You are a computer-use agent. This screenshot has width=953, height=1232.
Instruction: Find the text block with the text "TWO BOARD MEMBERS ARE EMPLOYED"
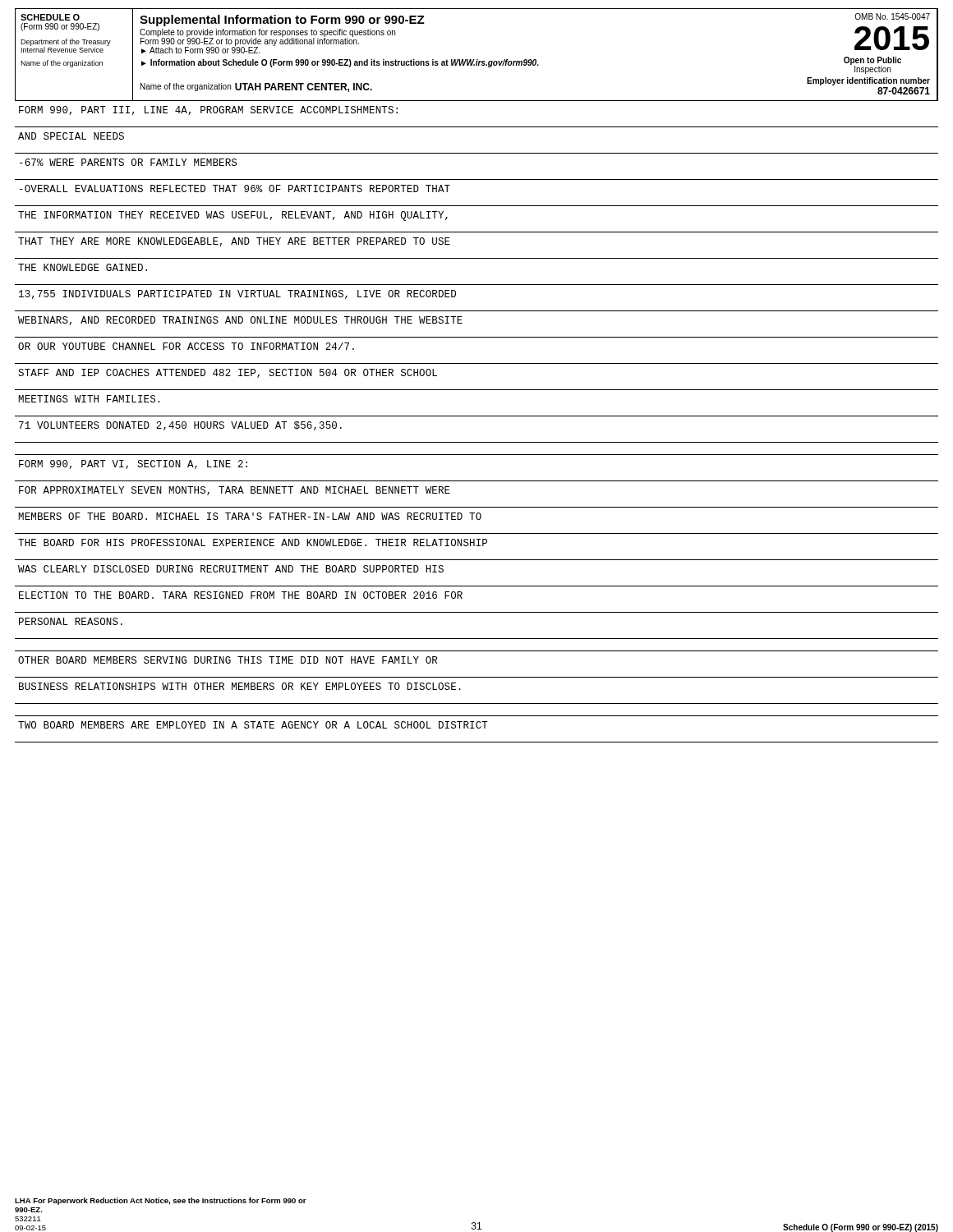tap(253, 726)
